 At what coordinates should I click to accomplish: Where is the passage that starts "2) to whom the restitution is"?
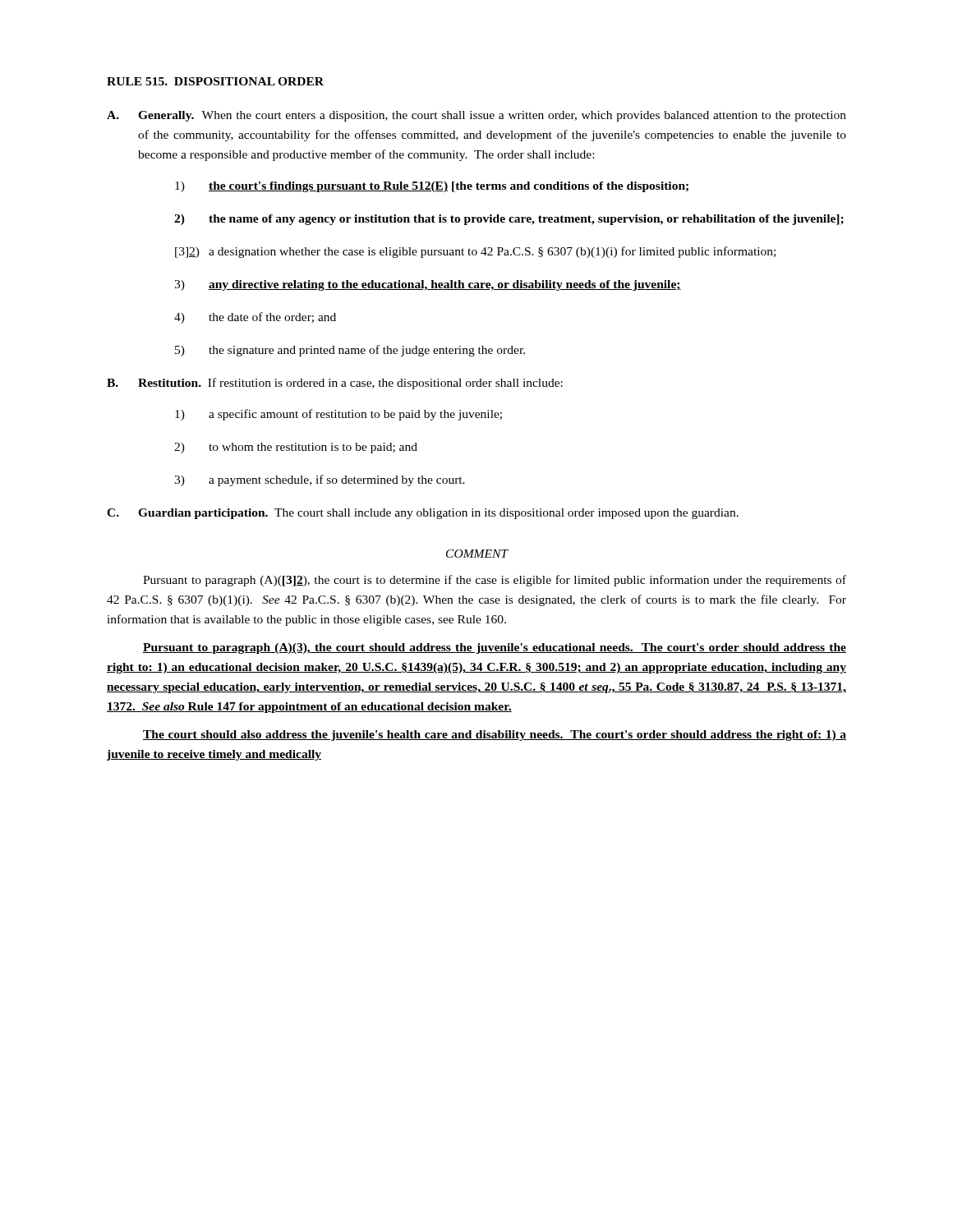pyautogui.click(x=296, y=448)
